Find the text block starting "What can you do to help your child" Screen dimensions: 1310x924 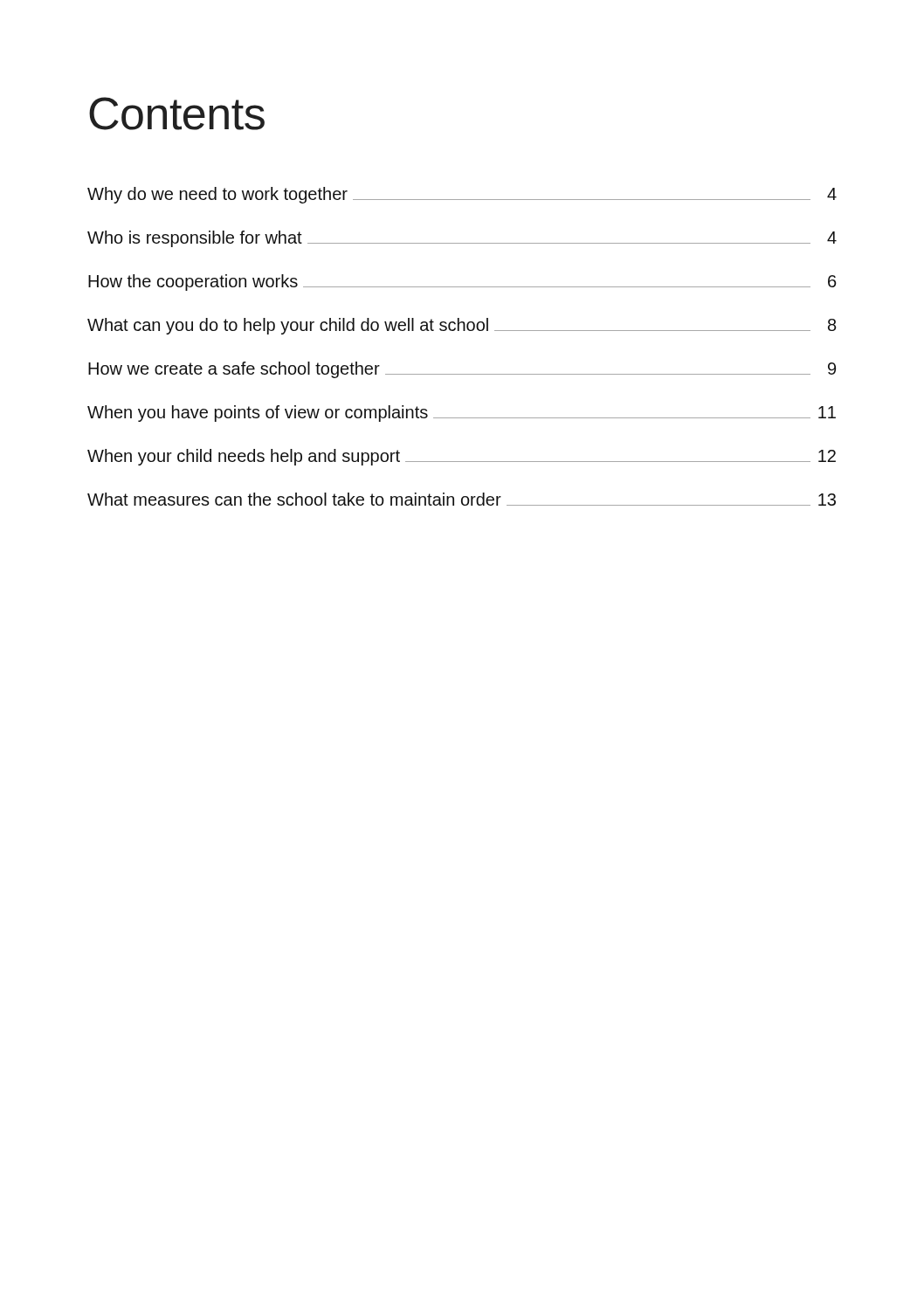point(462,325)
